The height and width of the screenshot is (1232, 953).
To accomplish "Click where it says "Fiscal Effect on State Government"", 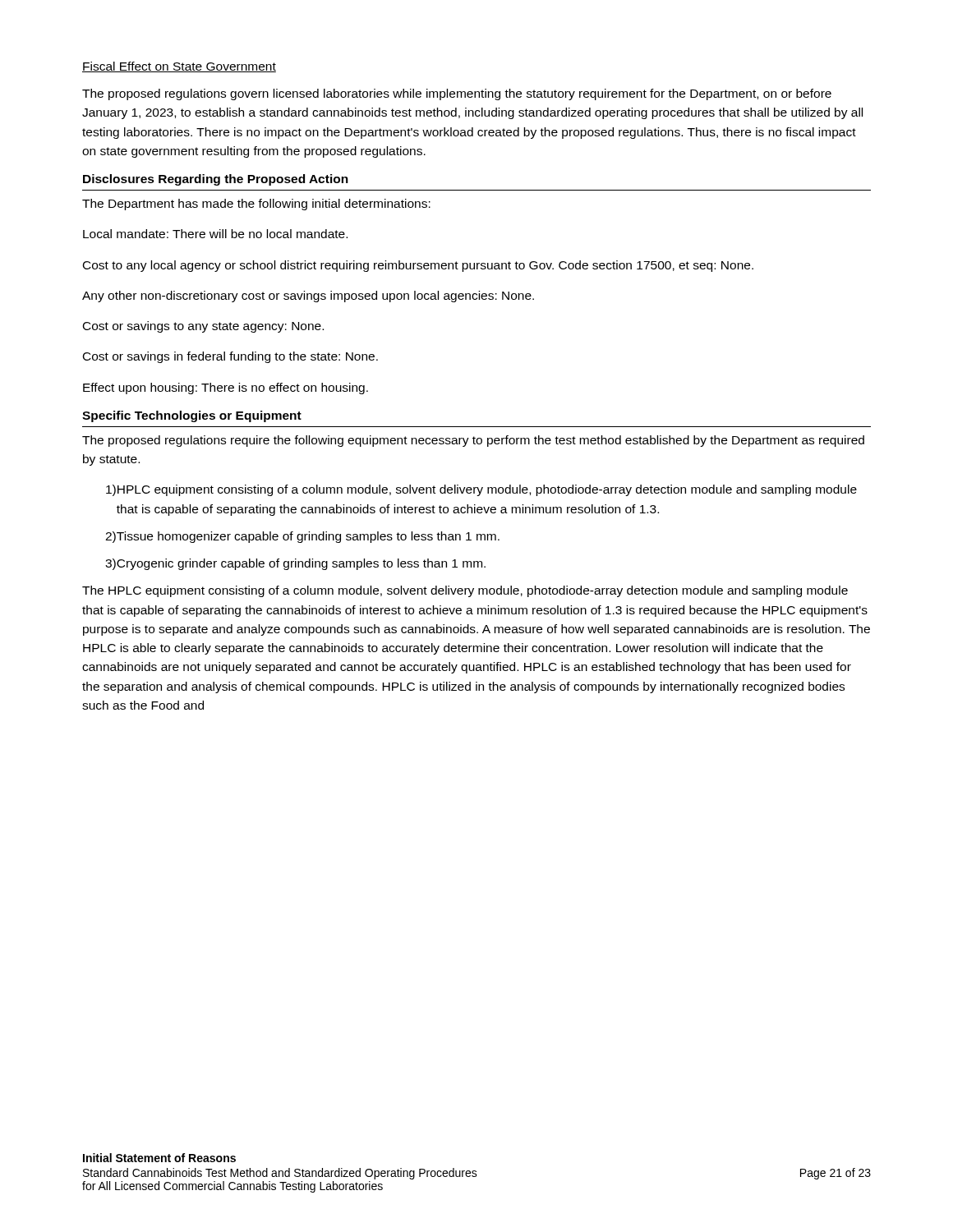I will point(179,66).
